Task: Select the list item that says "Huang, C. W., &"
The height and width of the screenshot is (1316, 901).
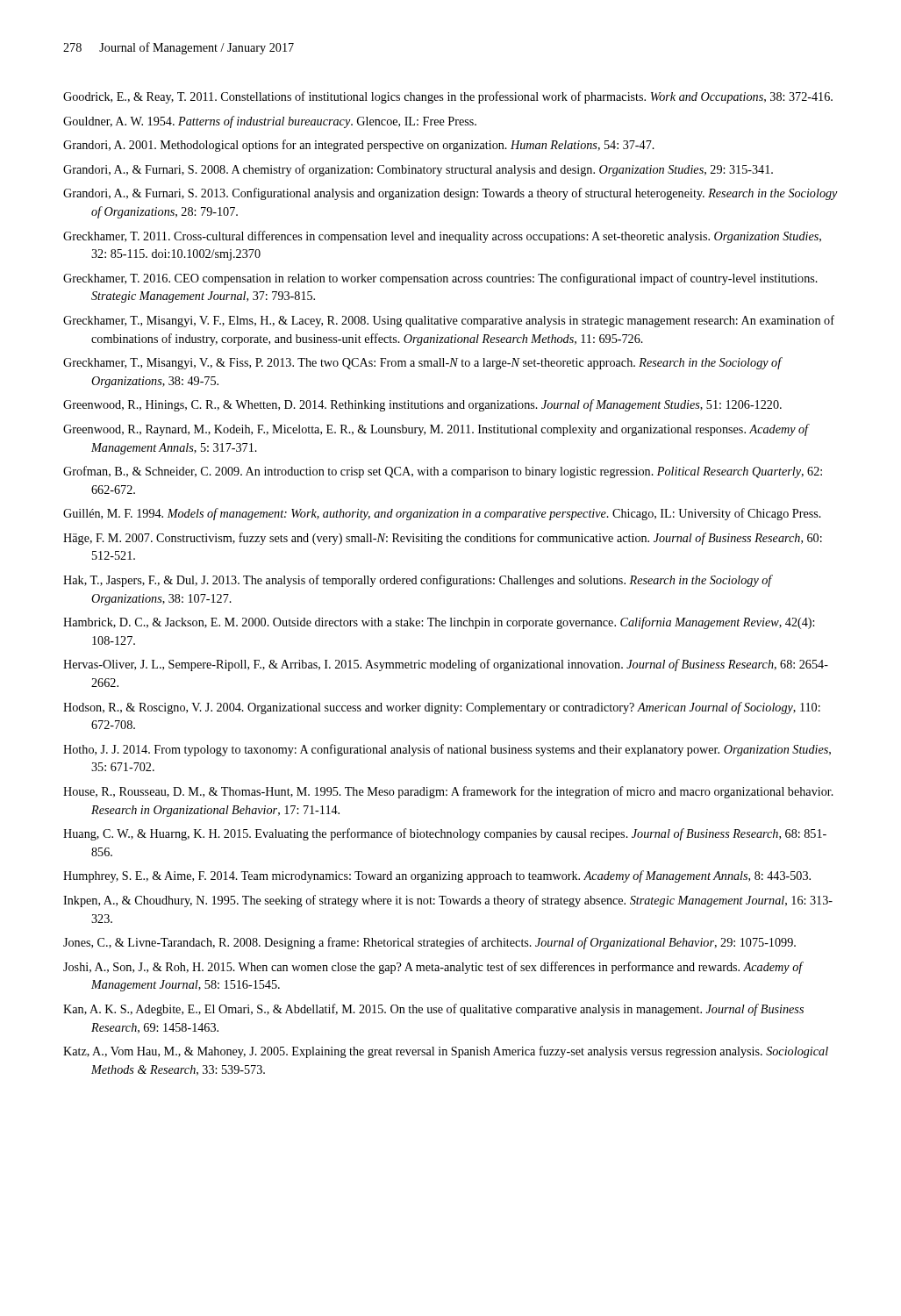Action: pyautogui.click(x=445, y=843)
